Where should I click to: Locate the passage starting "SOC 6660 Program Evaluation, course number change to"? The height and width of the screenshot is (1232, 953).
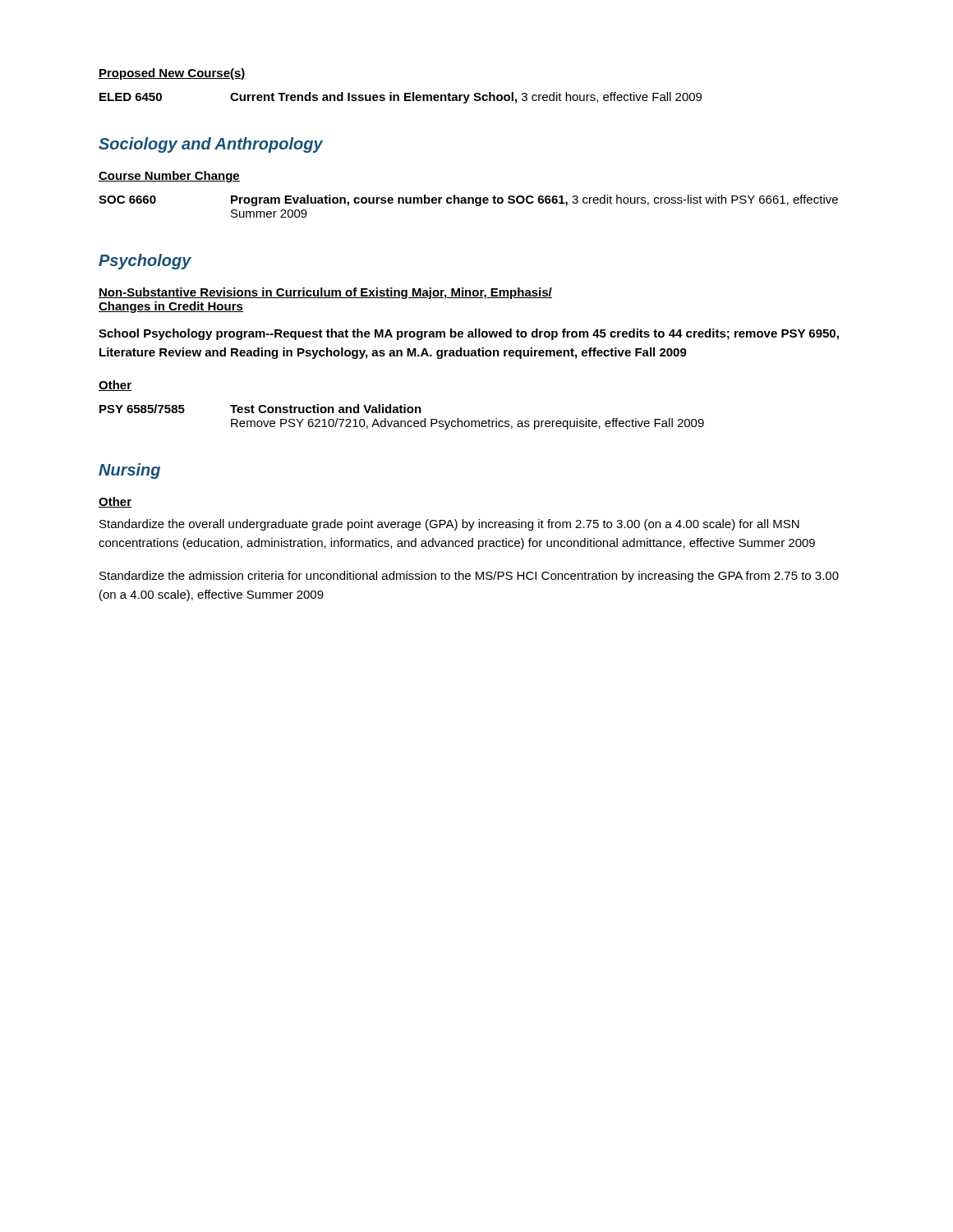(x=476, y=206)
